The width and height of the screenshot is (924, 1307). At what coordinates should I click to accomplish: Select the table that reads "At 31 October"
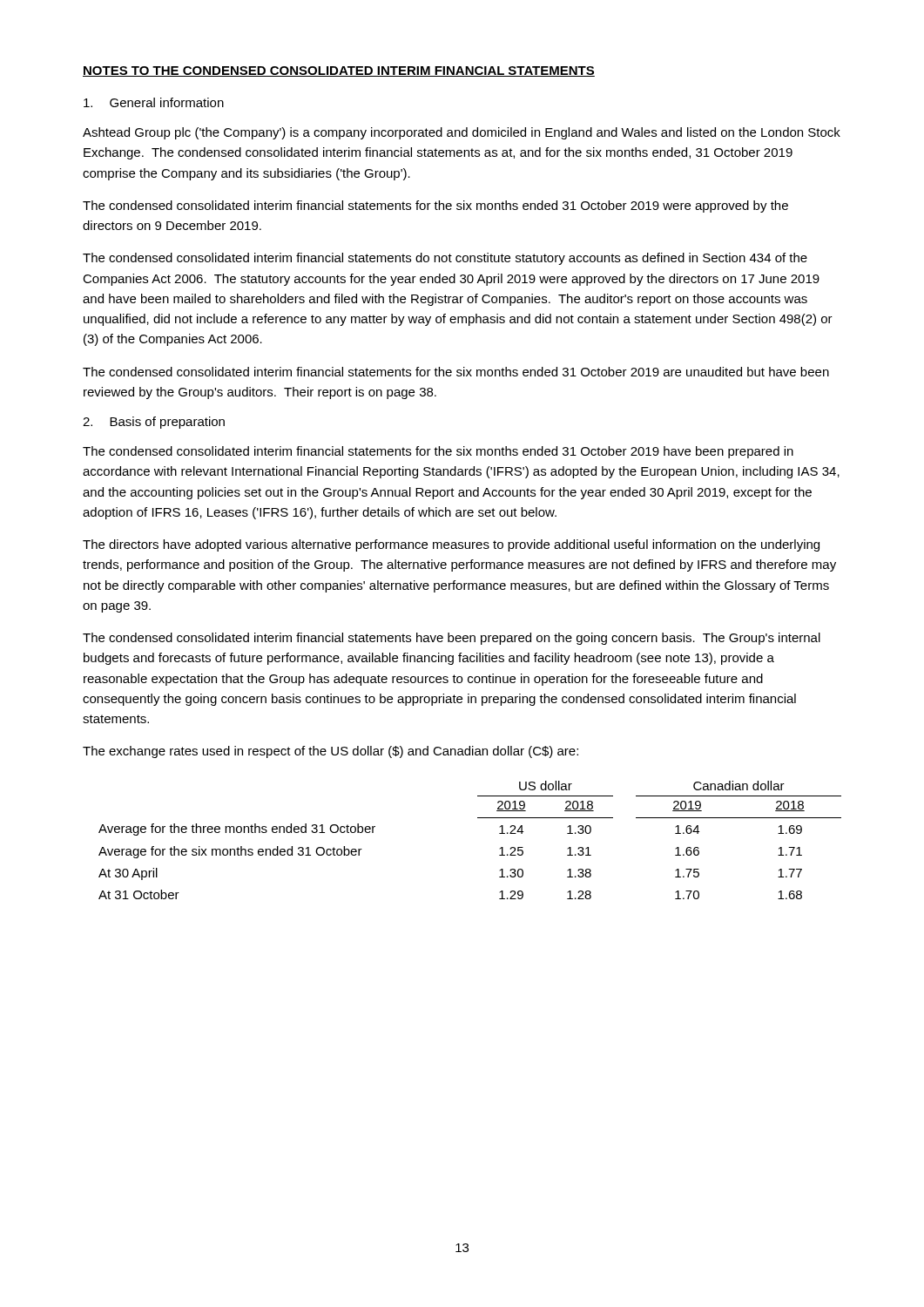click(462, 841)
